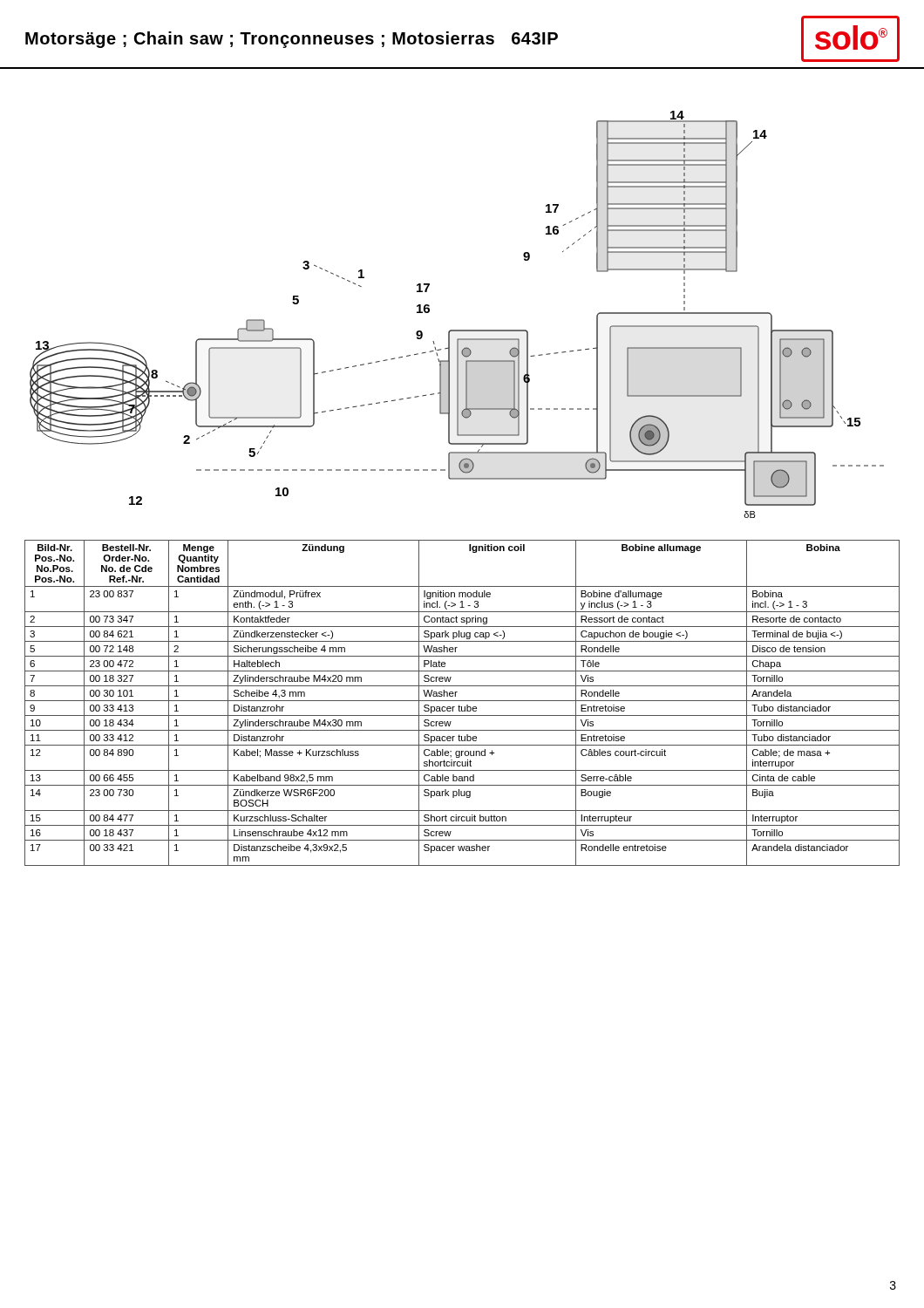
Task: Click on the table containing "Câbles court-circuit"
Action: (462, 698)
